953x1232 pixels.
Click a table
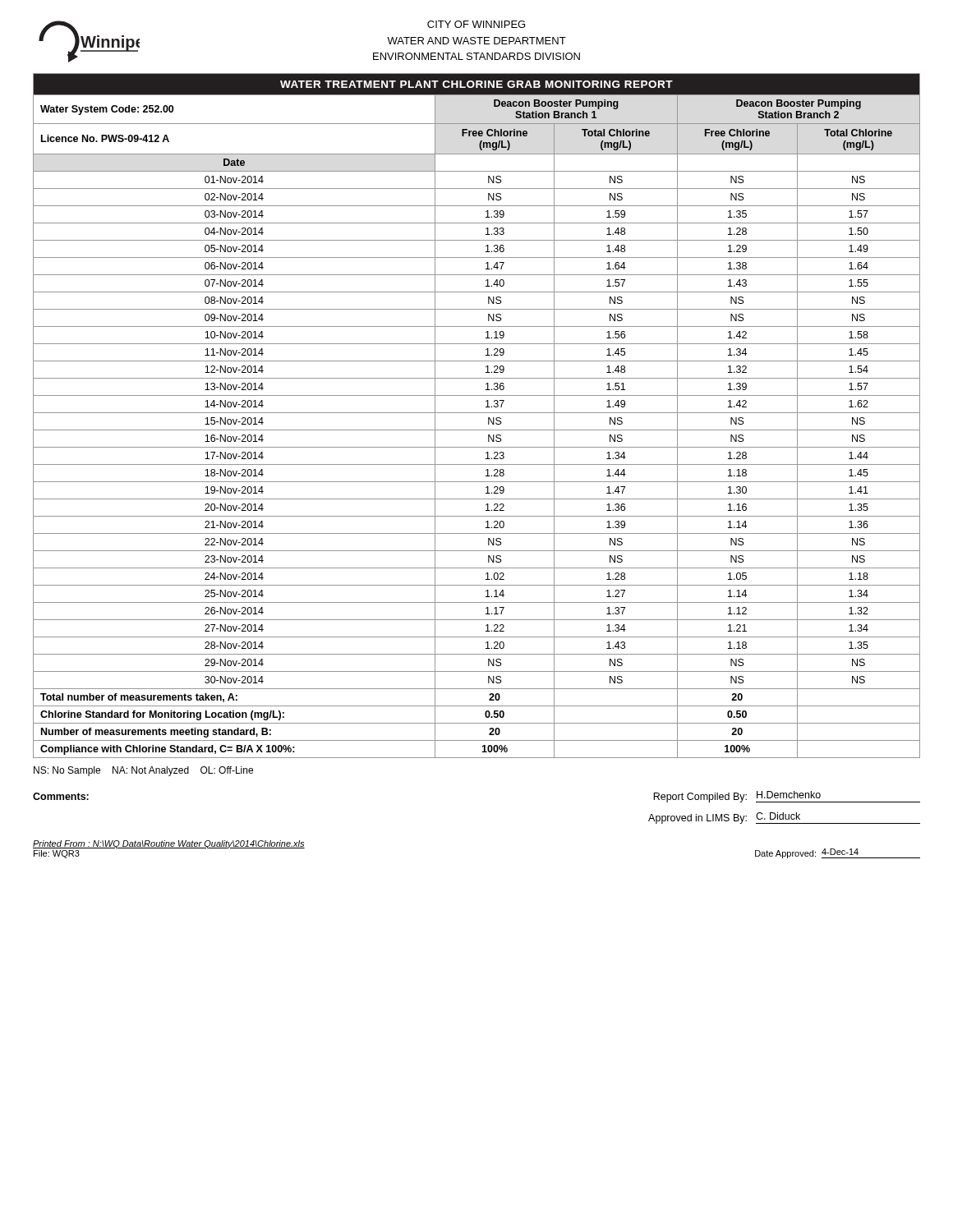(x=476, y=415)
